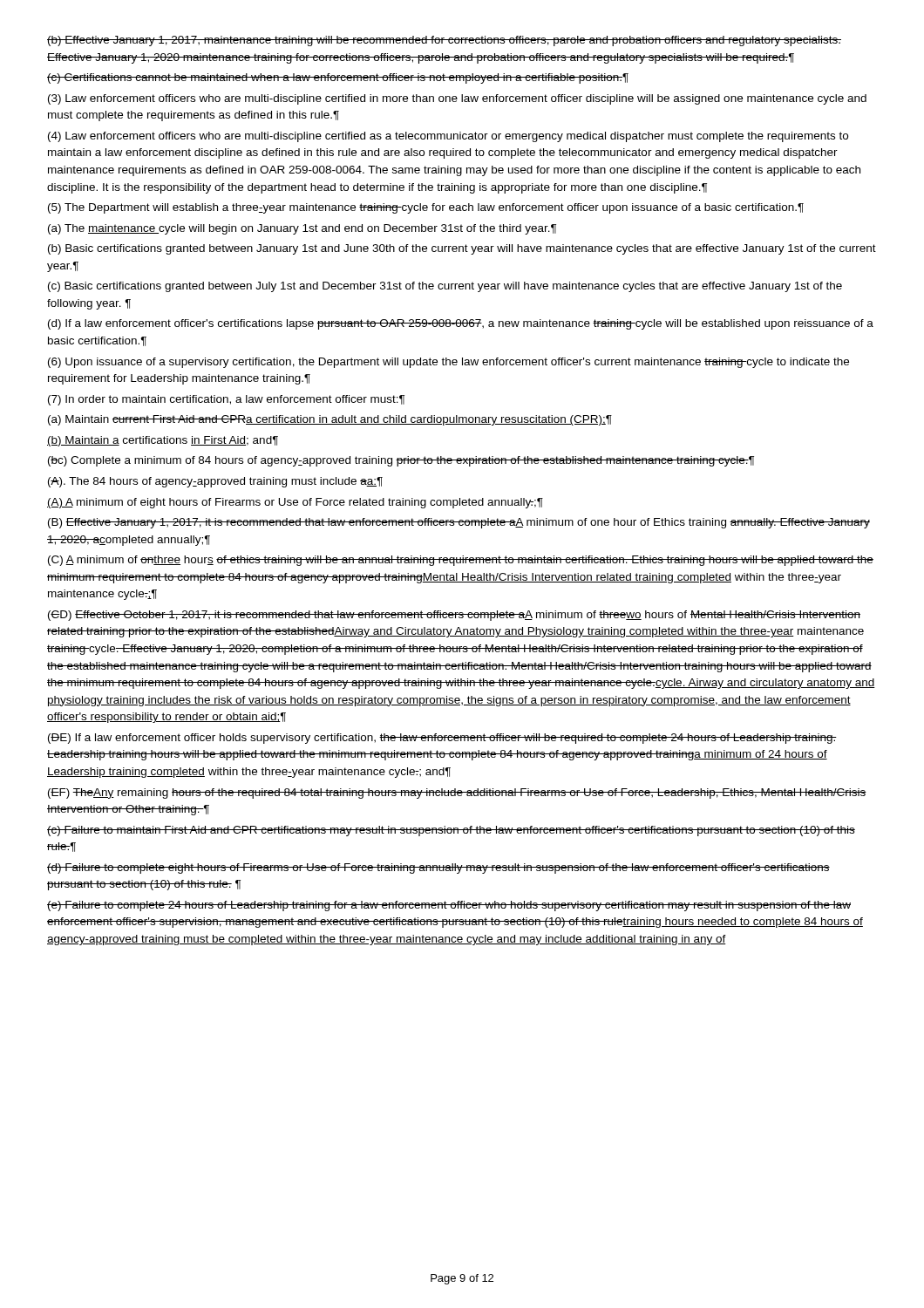The height and width of the screenshot is (1308, 924).
Task: Click the passage that begins "(b) Basic certifications granted between January 1st and"
Action: 462,257
